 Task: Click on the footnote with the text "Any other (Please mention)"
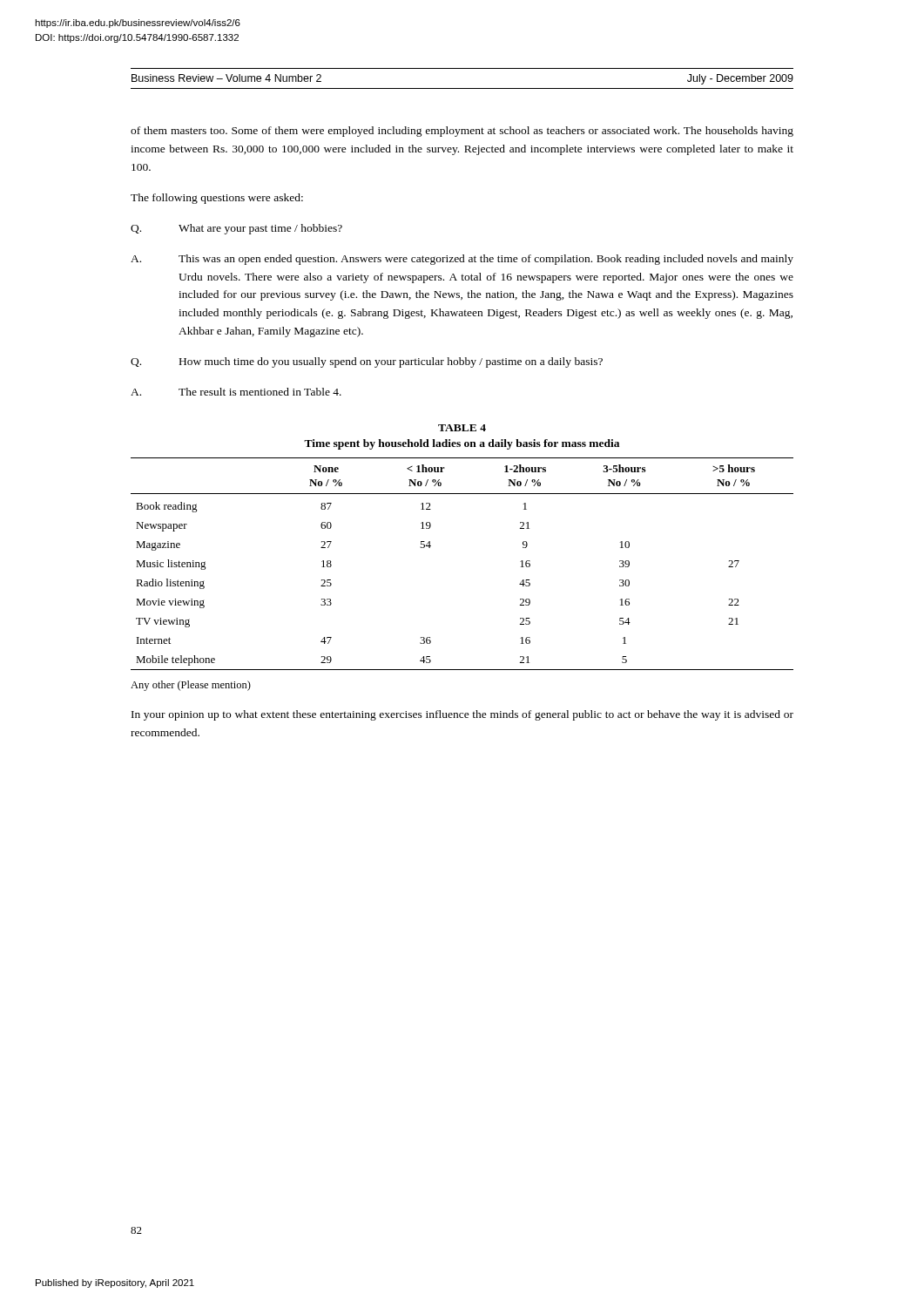click(x=191, y=685)
